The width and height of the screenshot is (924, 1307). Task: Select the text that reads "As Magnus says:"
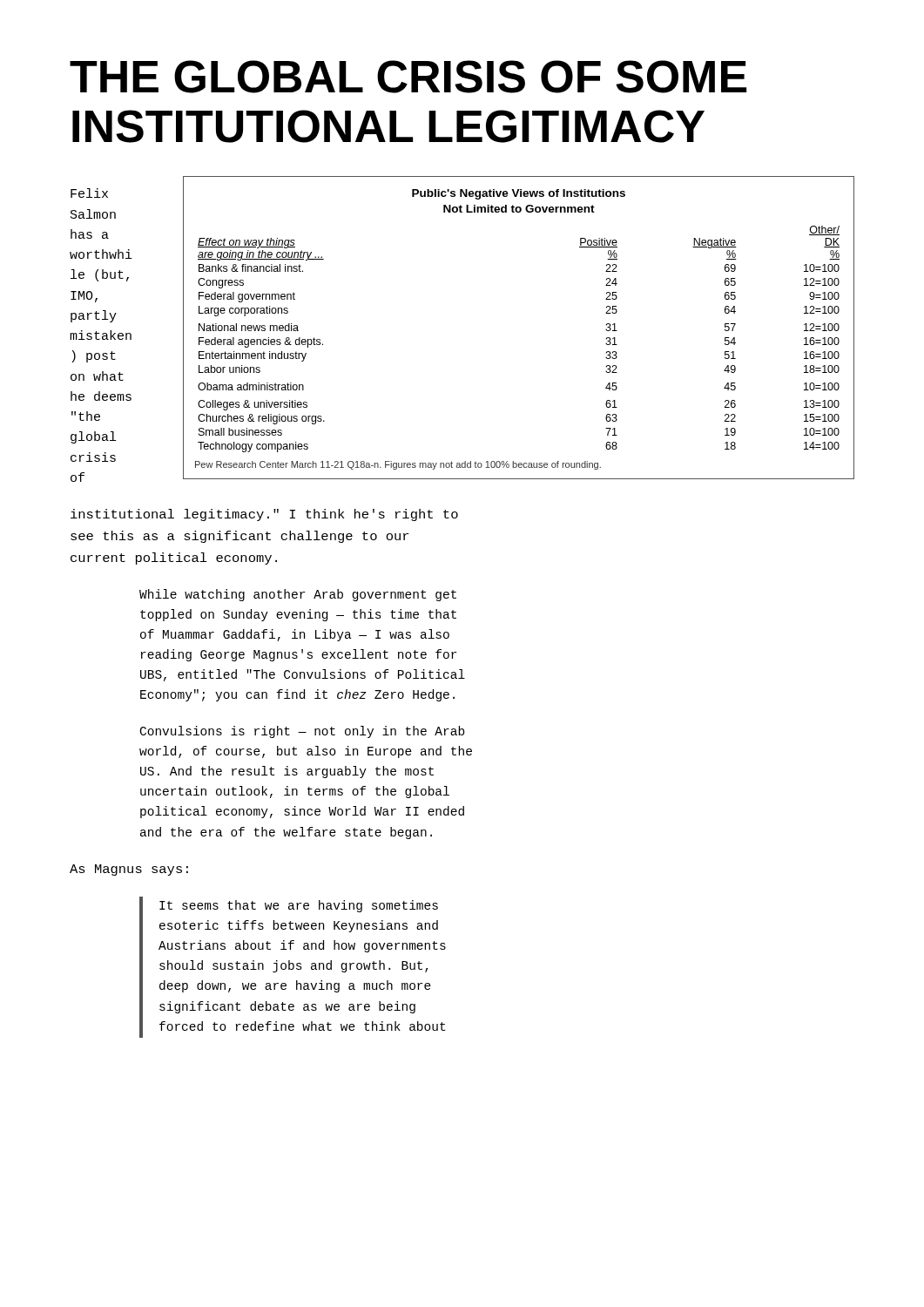(130, 869)
